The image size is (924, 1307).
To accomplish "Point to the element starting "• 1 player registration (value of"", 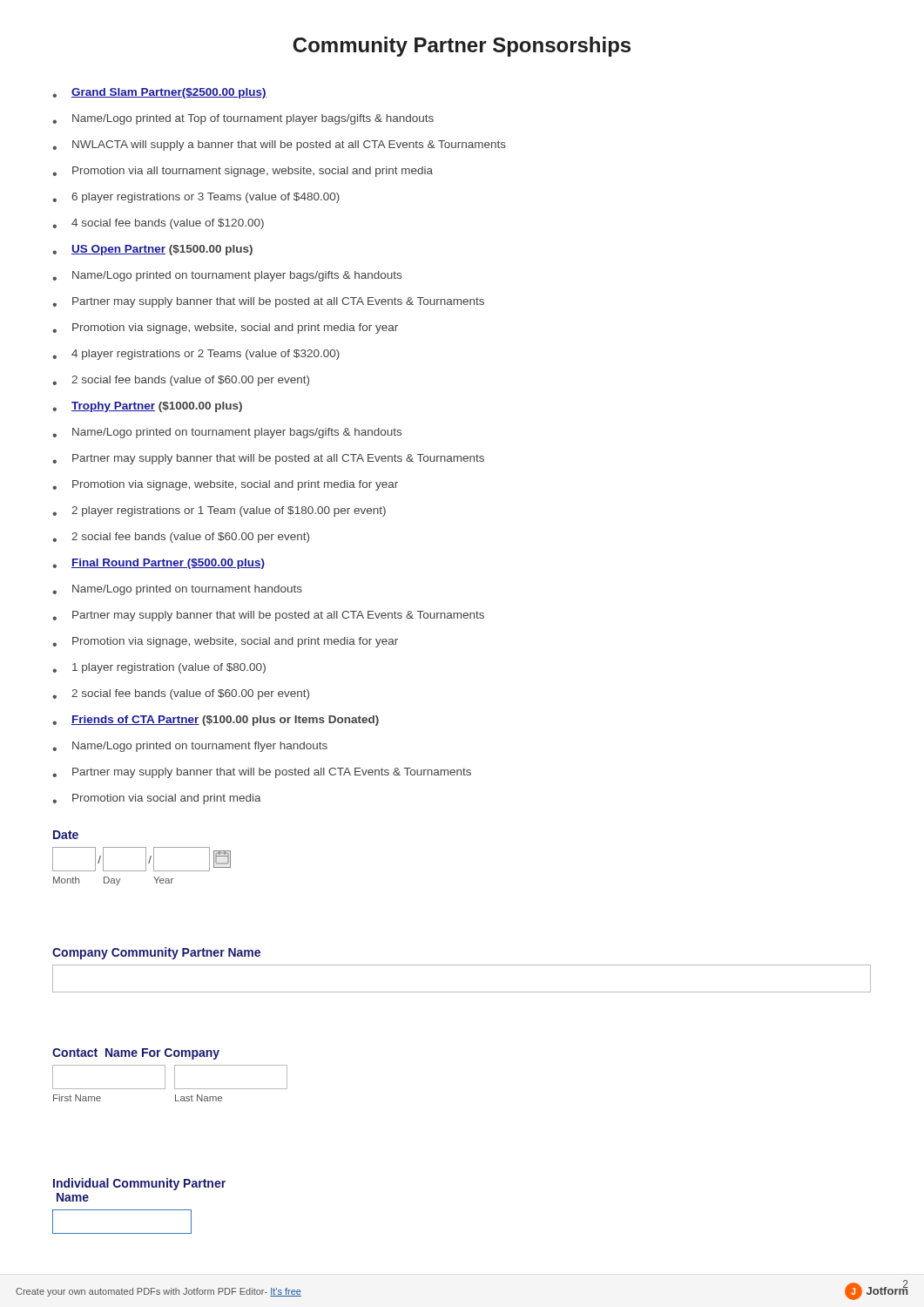I will point(159,670).
